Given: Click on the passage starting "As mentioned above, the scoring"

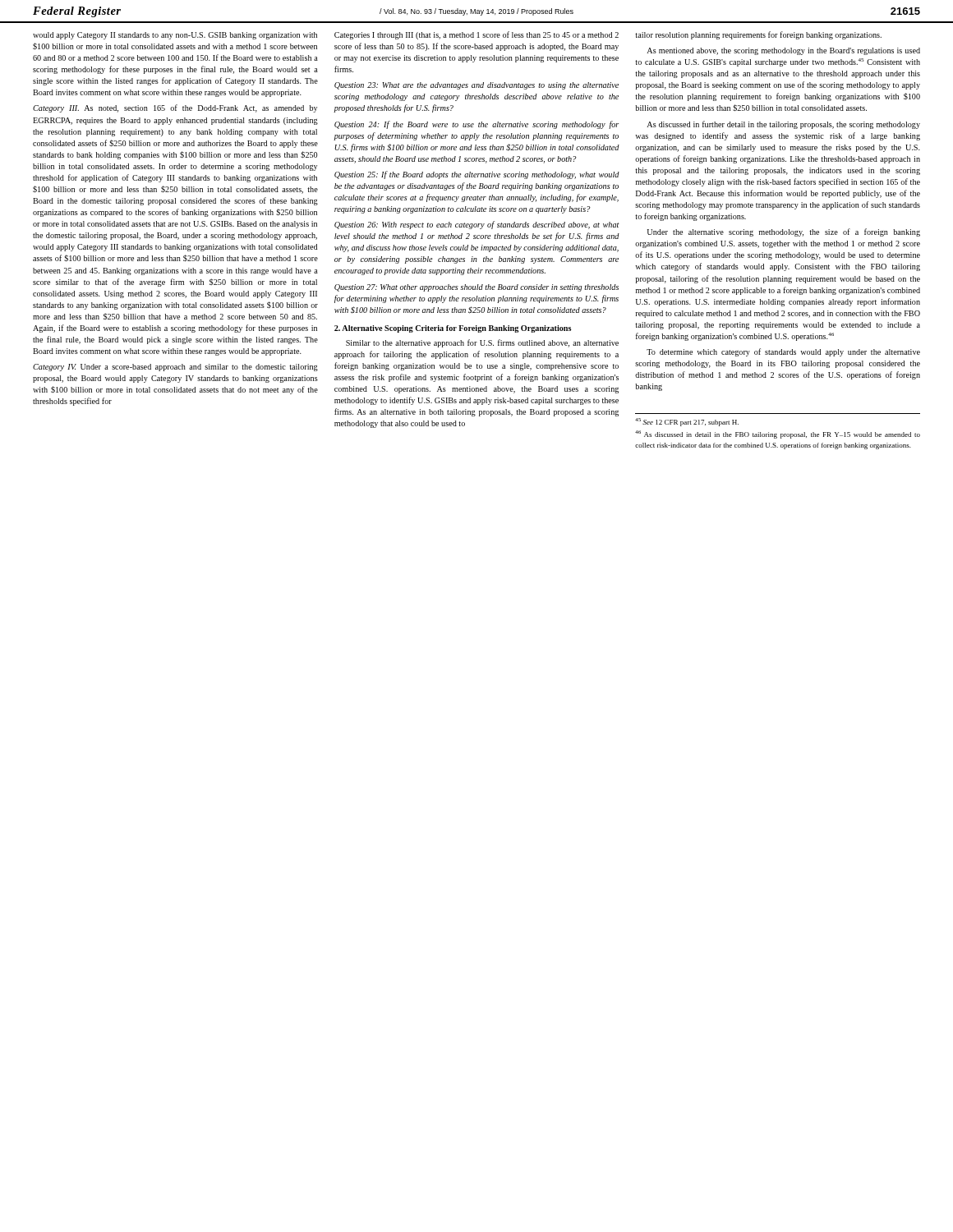Looking at the screenshot, I should (x=778, y=80).
